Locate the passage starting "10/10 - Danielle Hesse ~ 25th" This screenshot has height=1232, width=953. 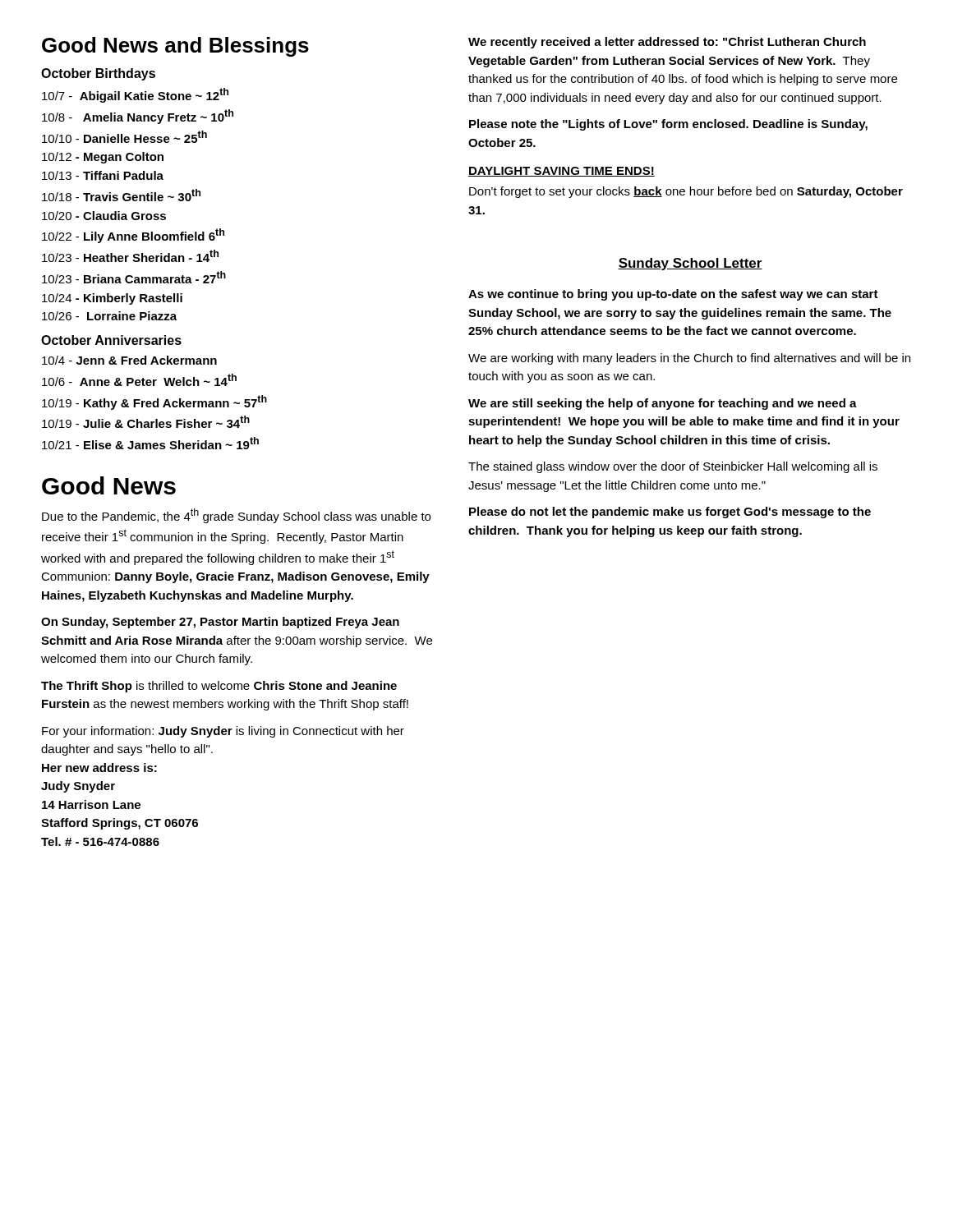click(x=124, y=137)
